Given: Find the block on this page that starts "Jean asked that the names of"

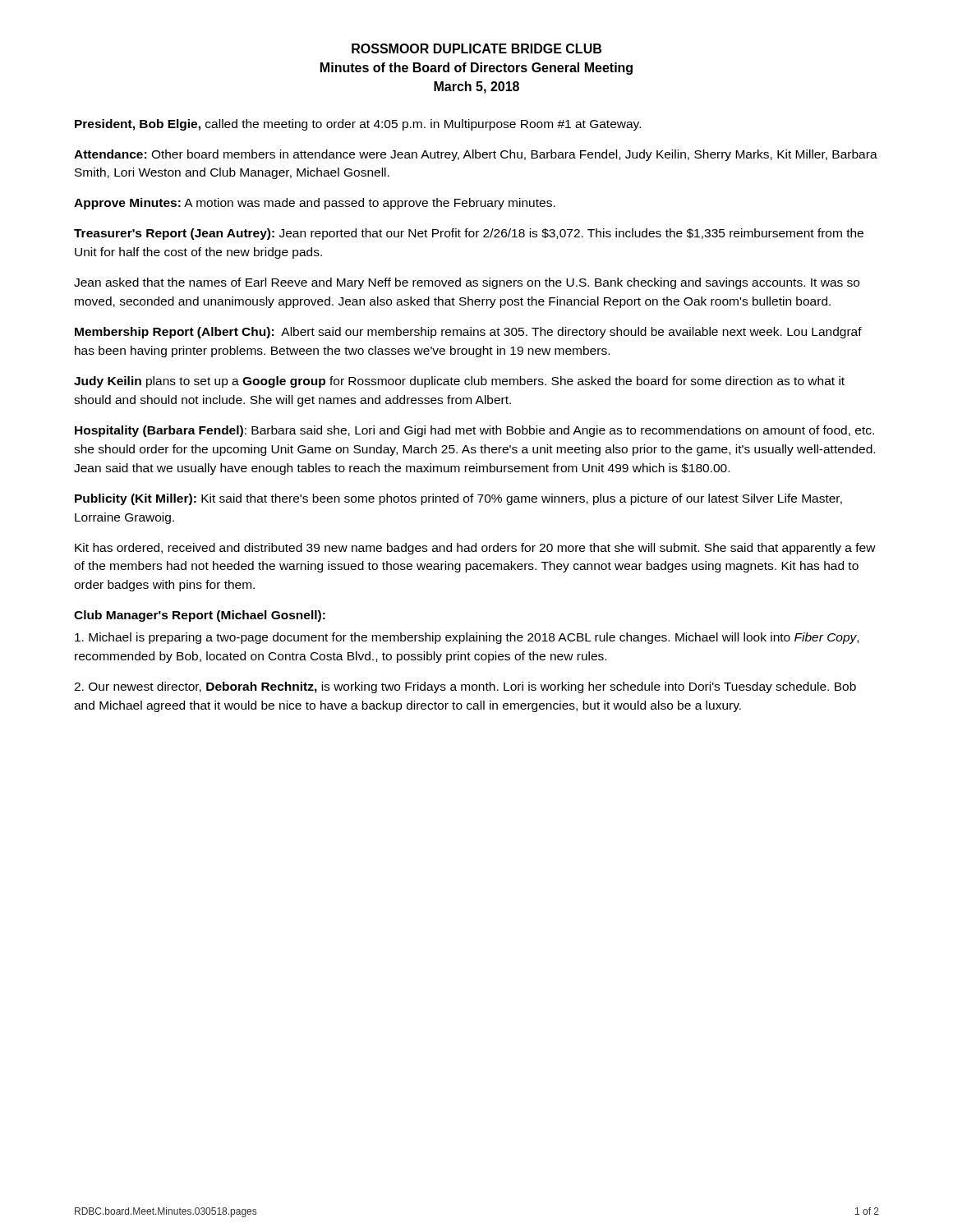Looking at the screenshot, I should point(467,292).
